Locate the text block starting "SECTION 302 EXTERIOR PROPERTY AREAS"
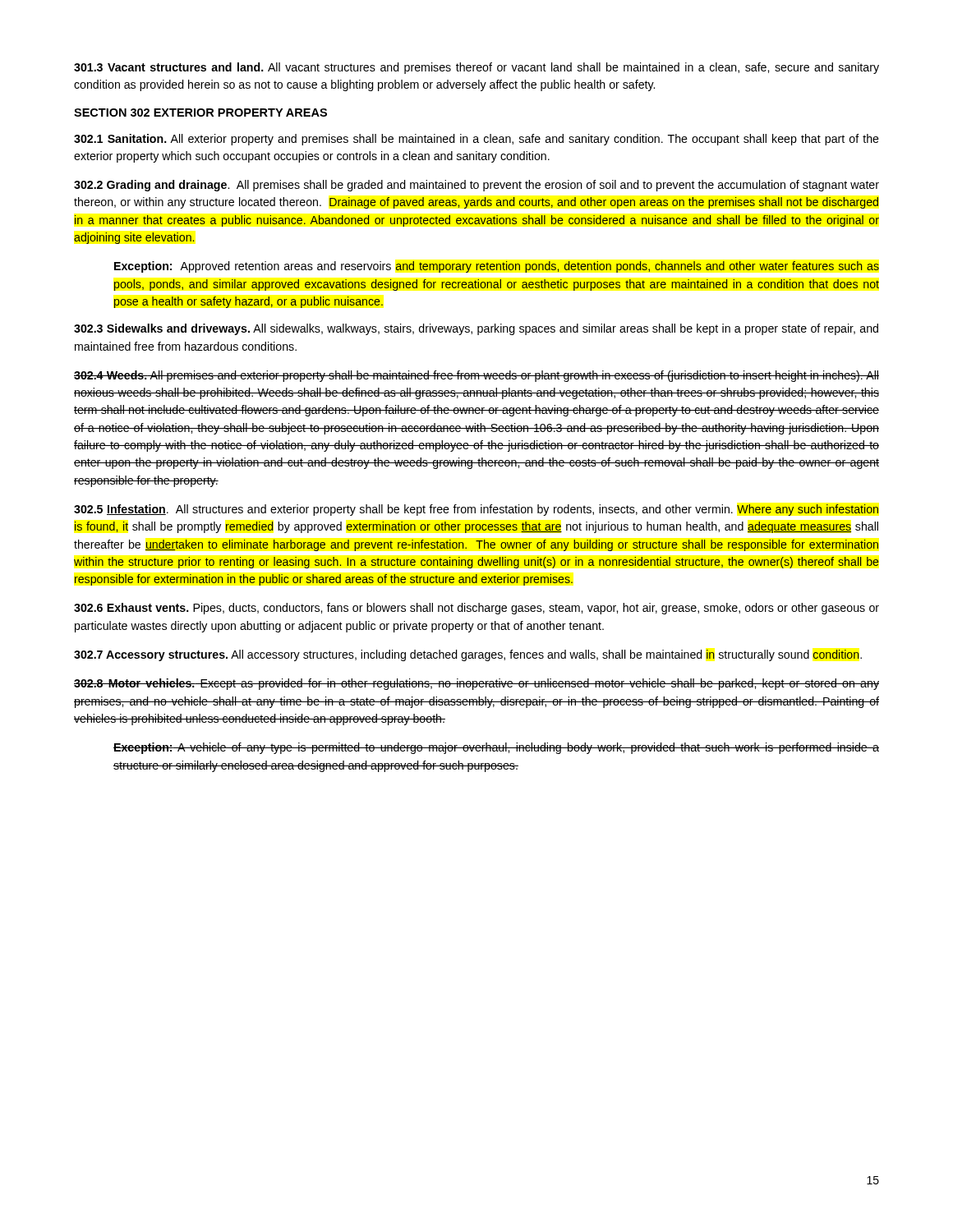 point(201,112)
